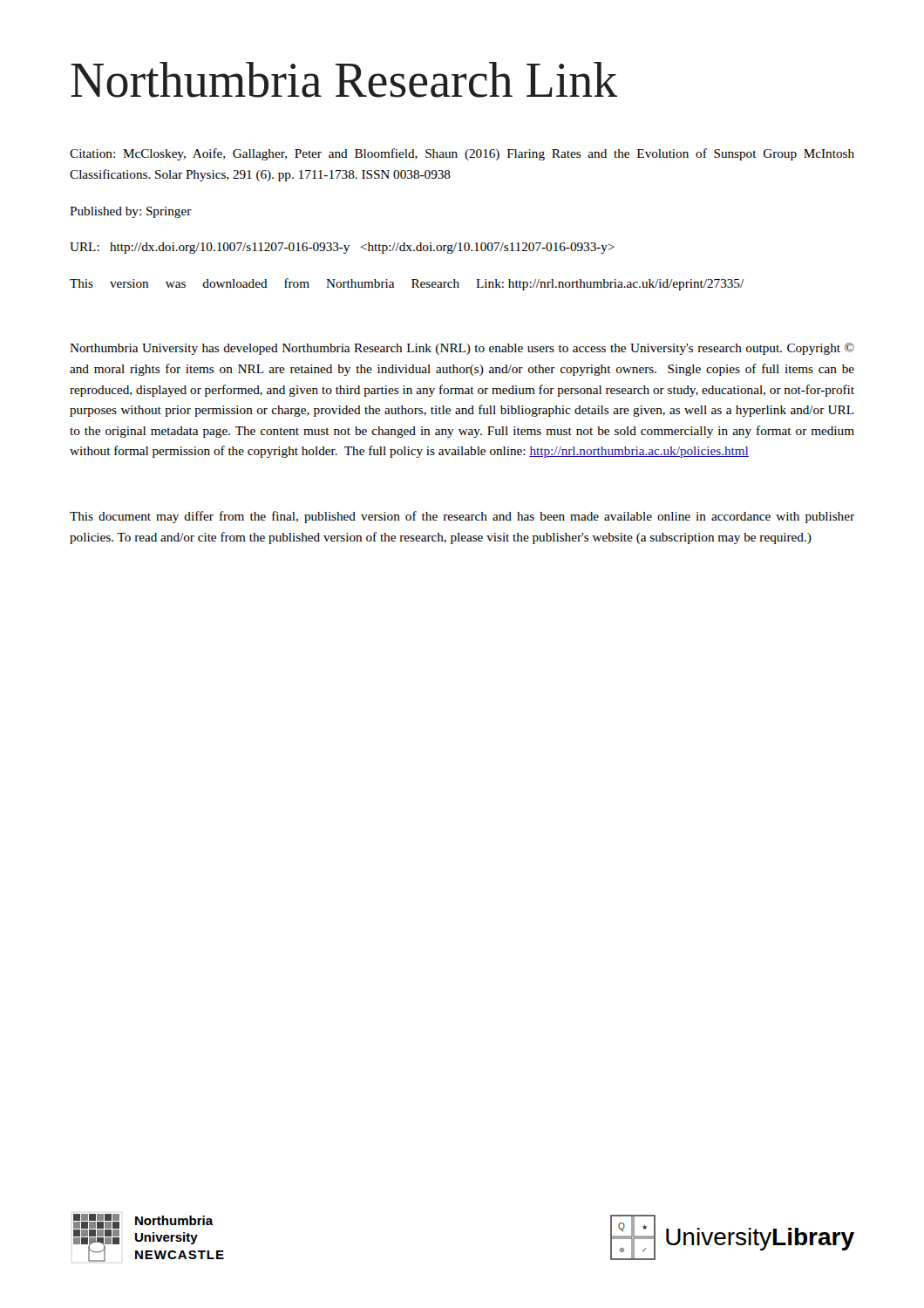Where is the passage that starts "Northumbria University has developed"?
Viewport: 924px width, 1308px height.
point(462,399)
